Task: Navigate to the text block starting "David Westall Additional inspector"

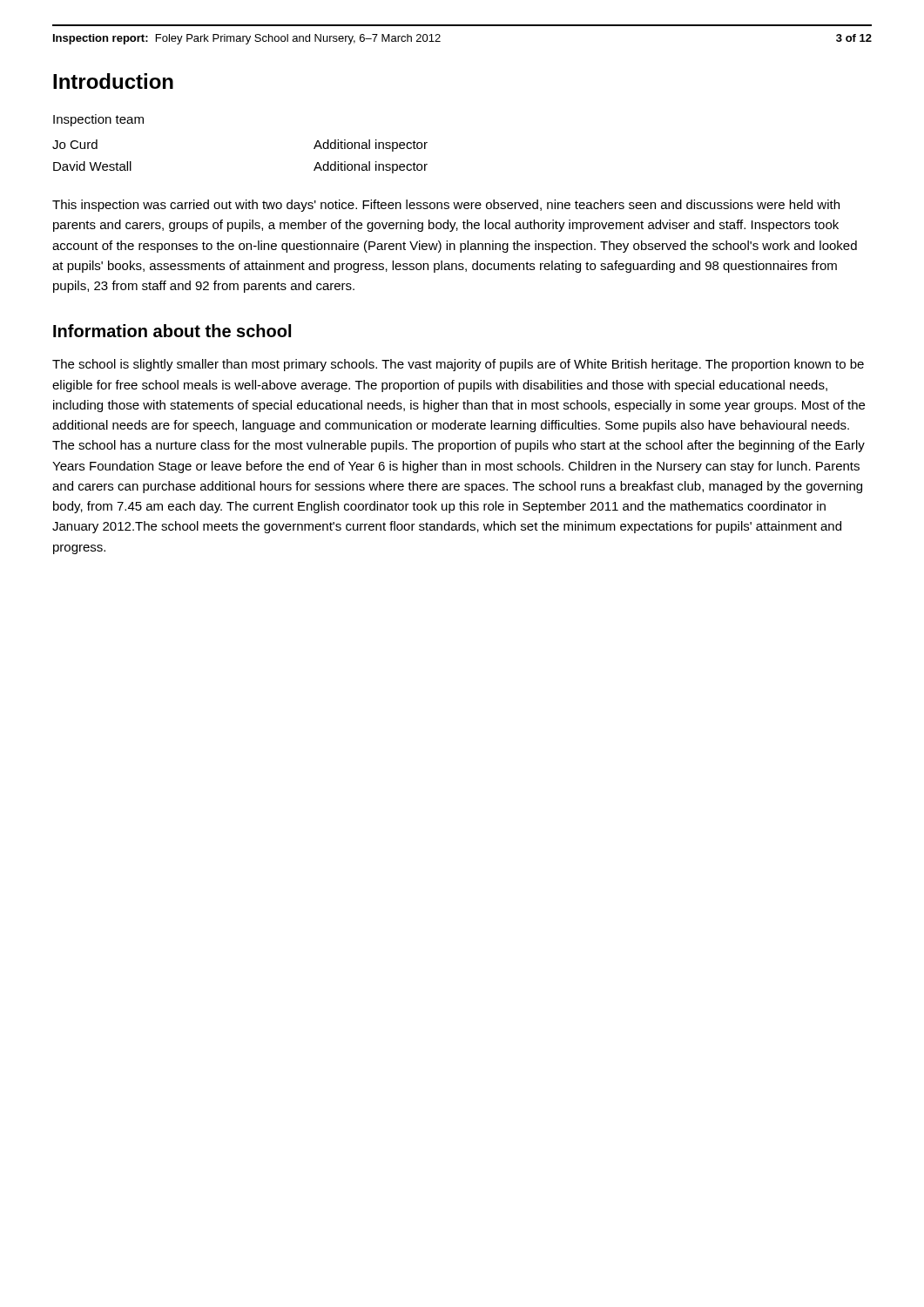Action: [x=99, y=167]
